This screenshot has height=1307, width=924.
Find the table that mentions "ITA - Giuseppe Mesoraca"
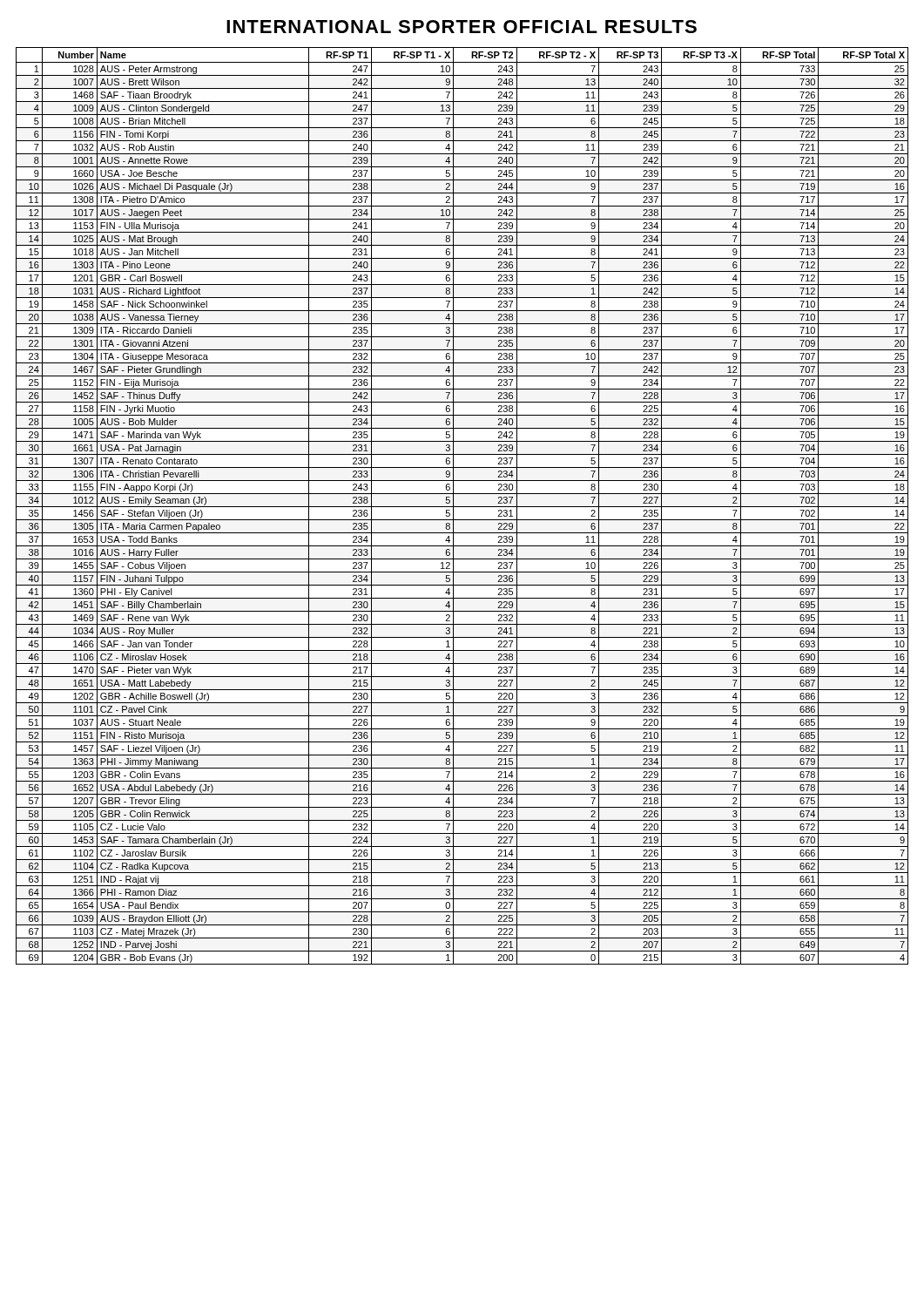click(x=462, y=506)
